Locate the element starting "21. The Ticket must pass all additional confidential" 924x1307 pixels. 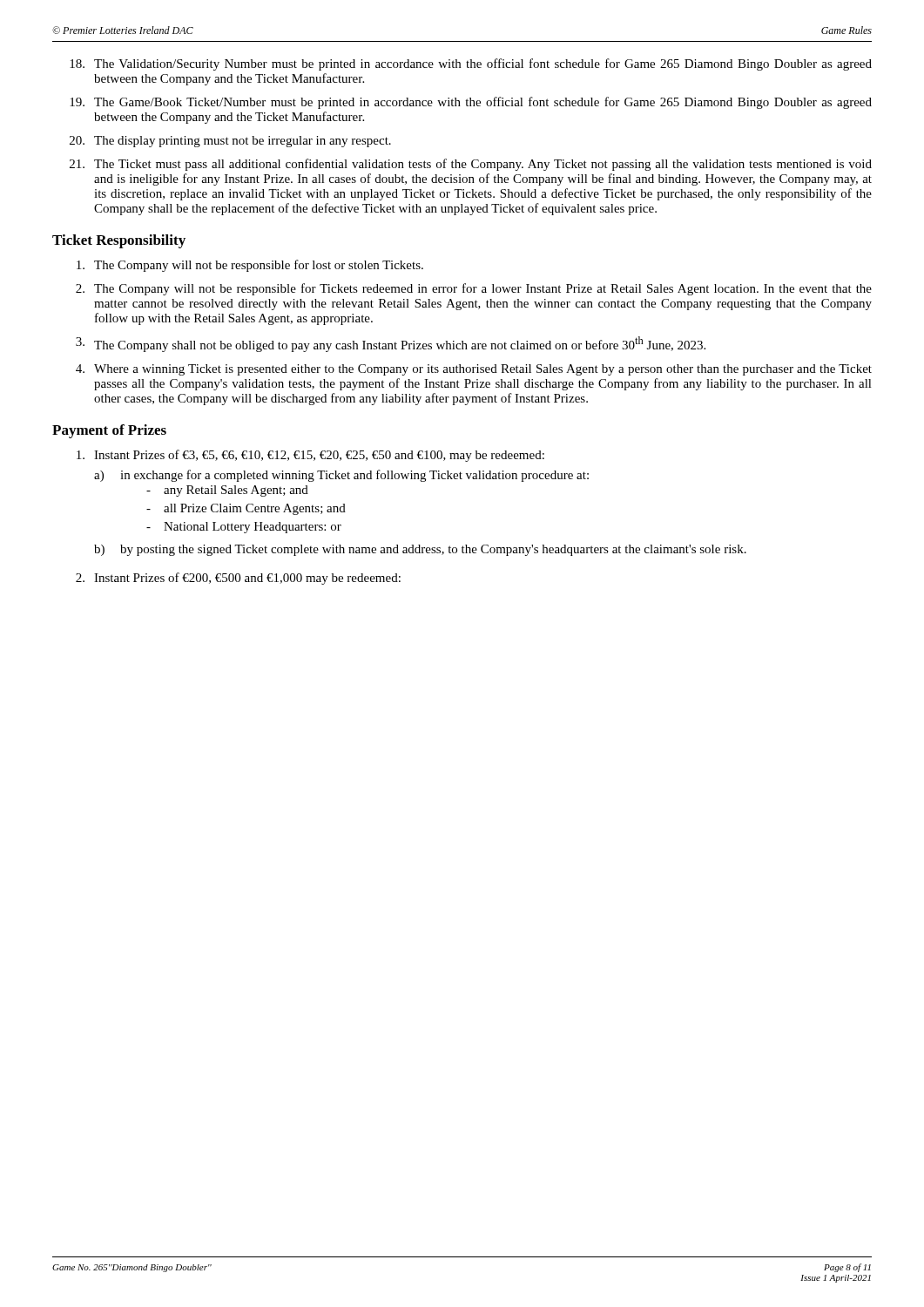click(462, 186)
